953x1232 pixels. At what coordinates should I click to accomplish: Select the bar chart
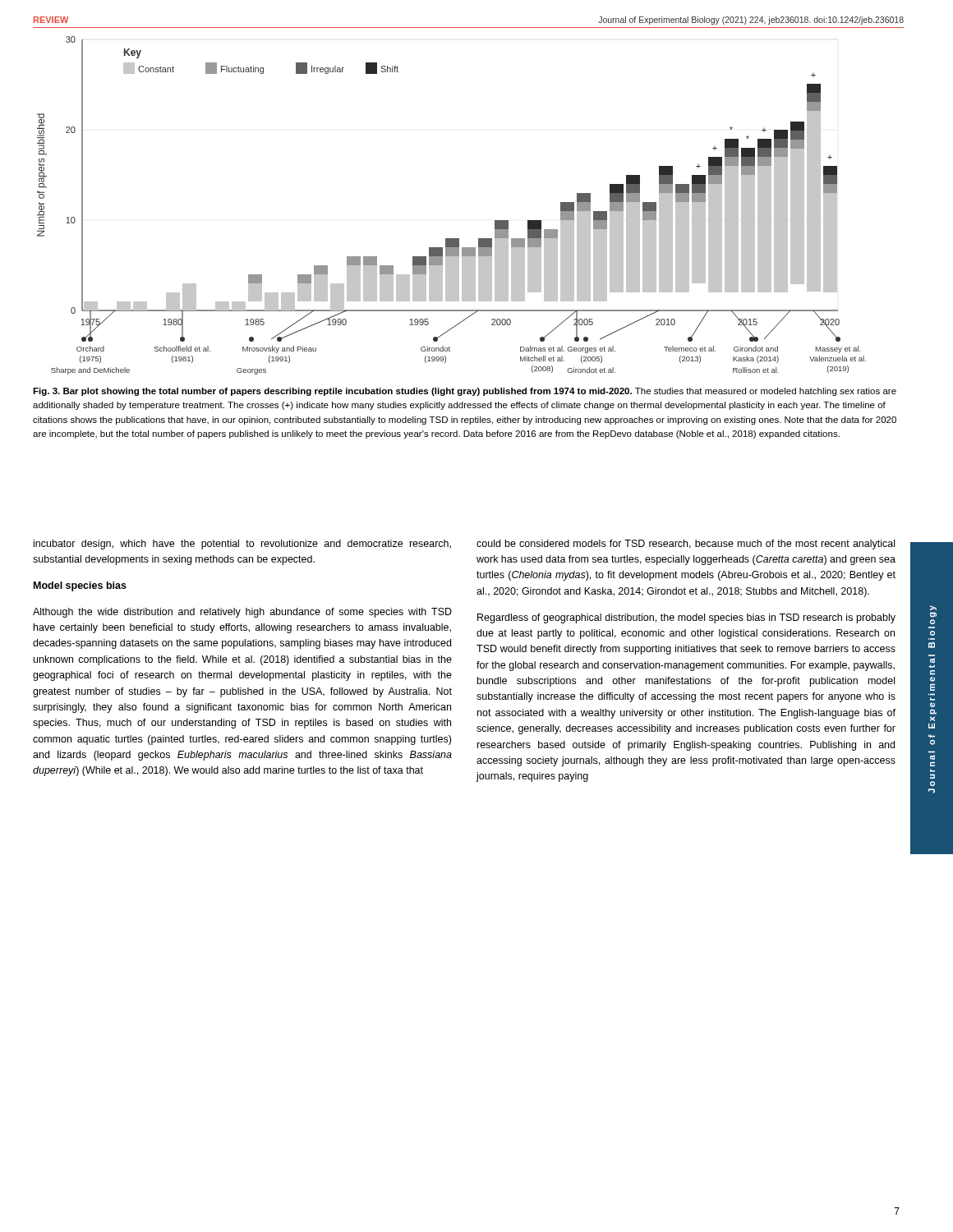[x=468, y=204]
